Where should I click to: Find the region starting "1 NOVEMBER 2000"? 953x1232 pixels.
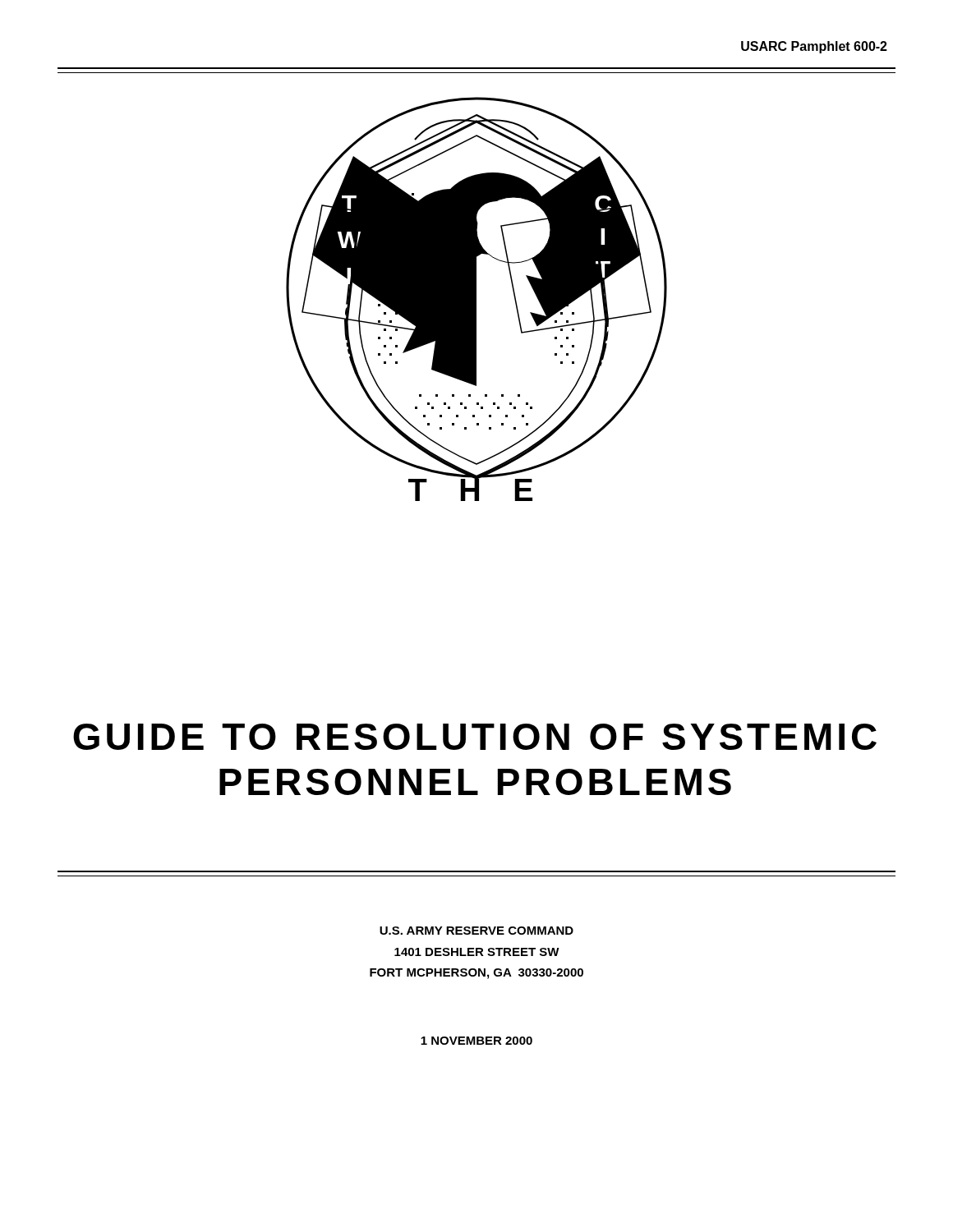tap(476, 1040)
